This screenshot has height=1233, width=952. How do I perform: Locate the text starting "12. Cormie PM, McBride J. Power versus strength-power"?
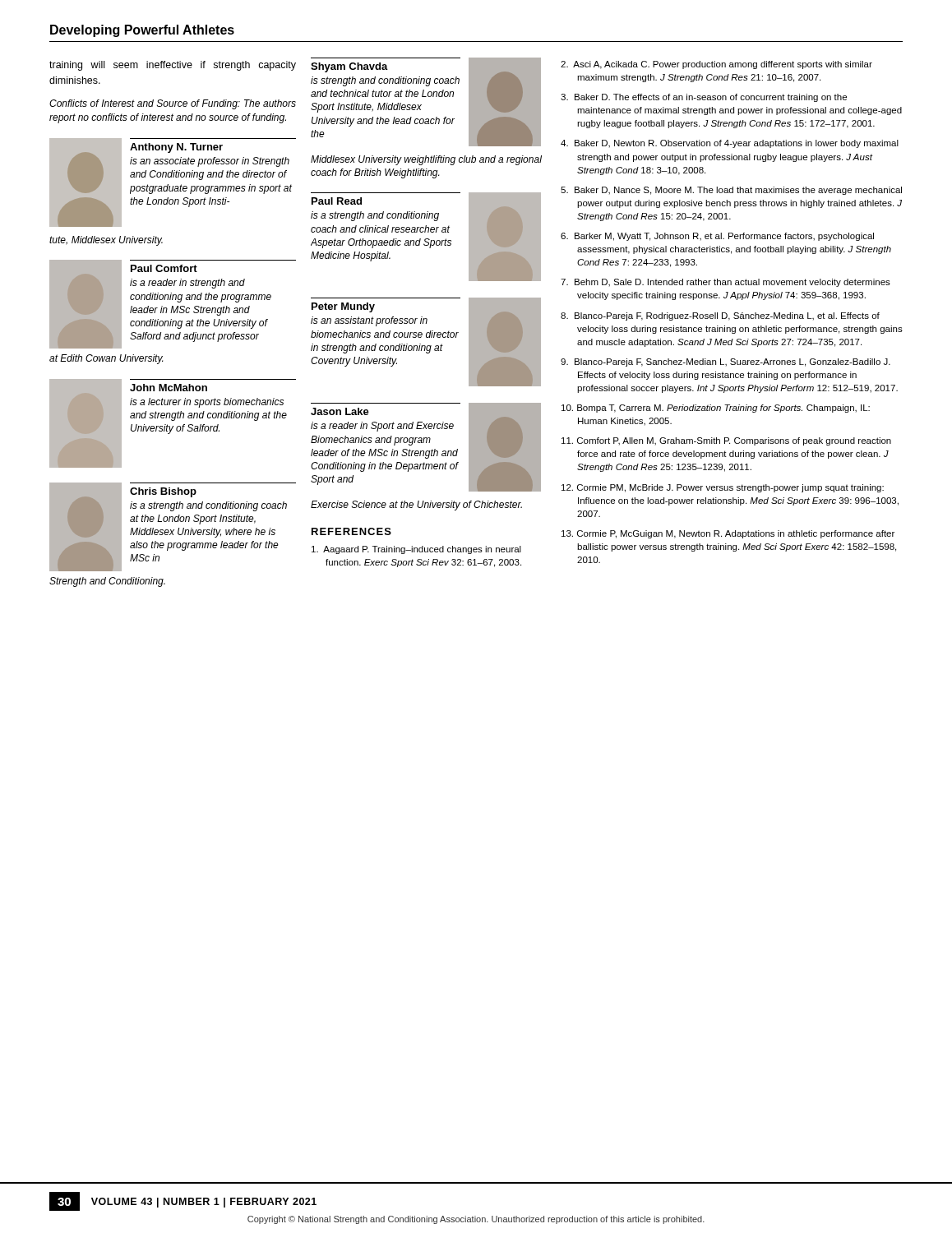tap(730, 500)
